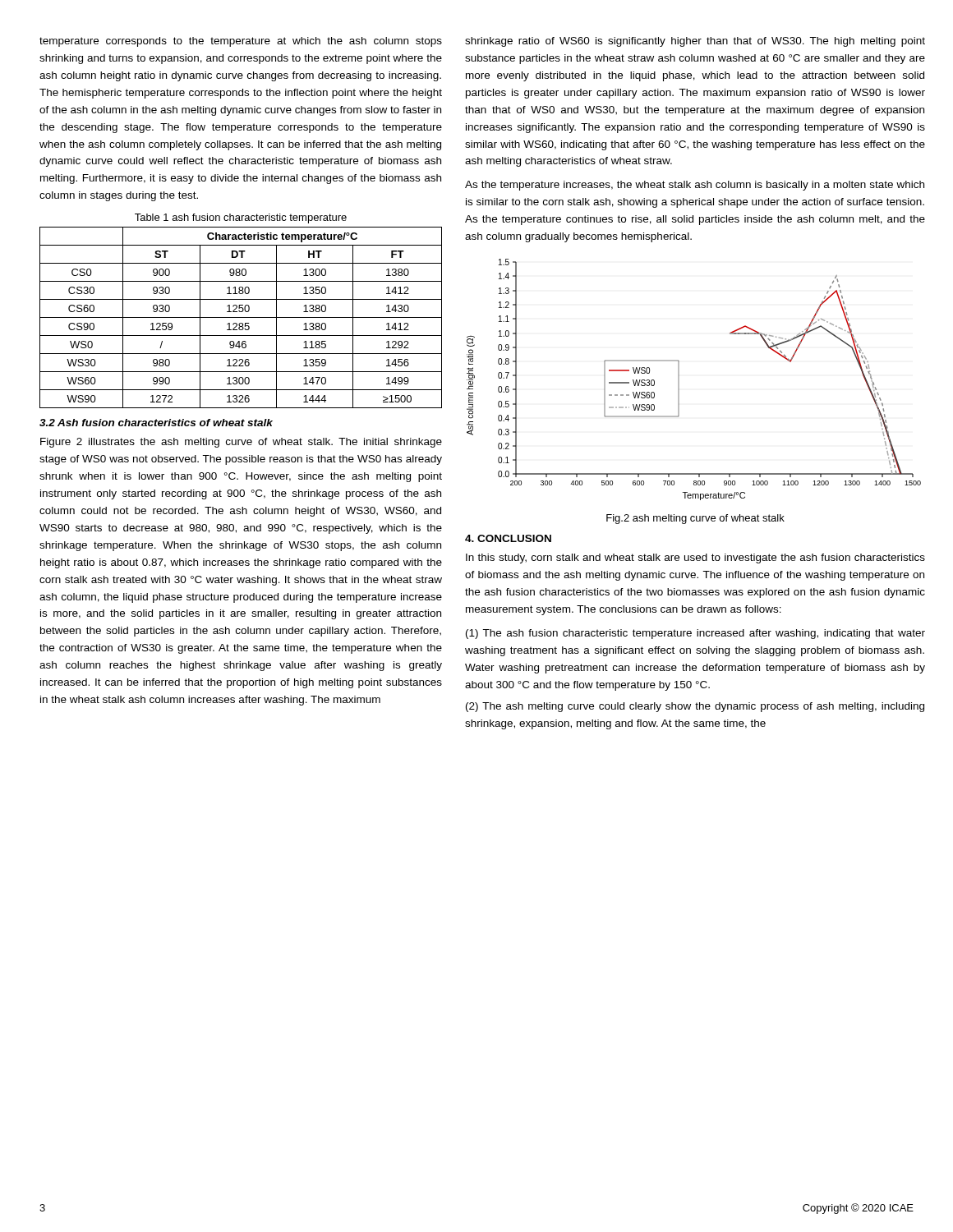
Task: Point to the element starting "In this study, corn stalk and"
Action: [695, 584]
